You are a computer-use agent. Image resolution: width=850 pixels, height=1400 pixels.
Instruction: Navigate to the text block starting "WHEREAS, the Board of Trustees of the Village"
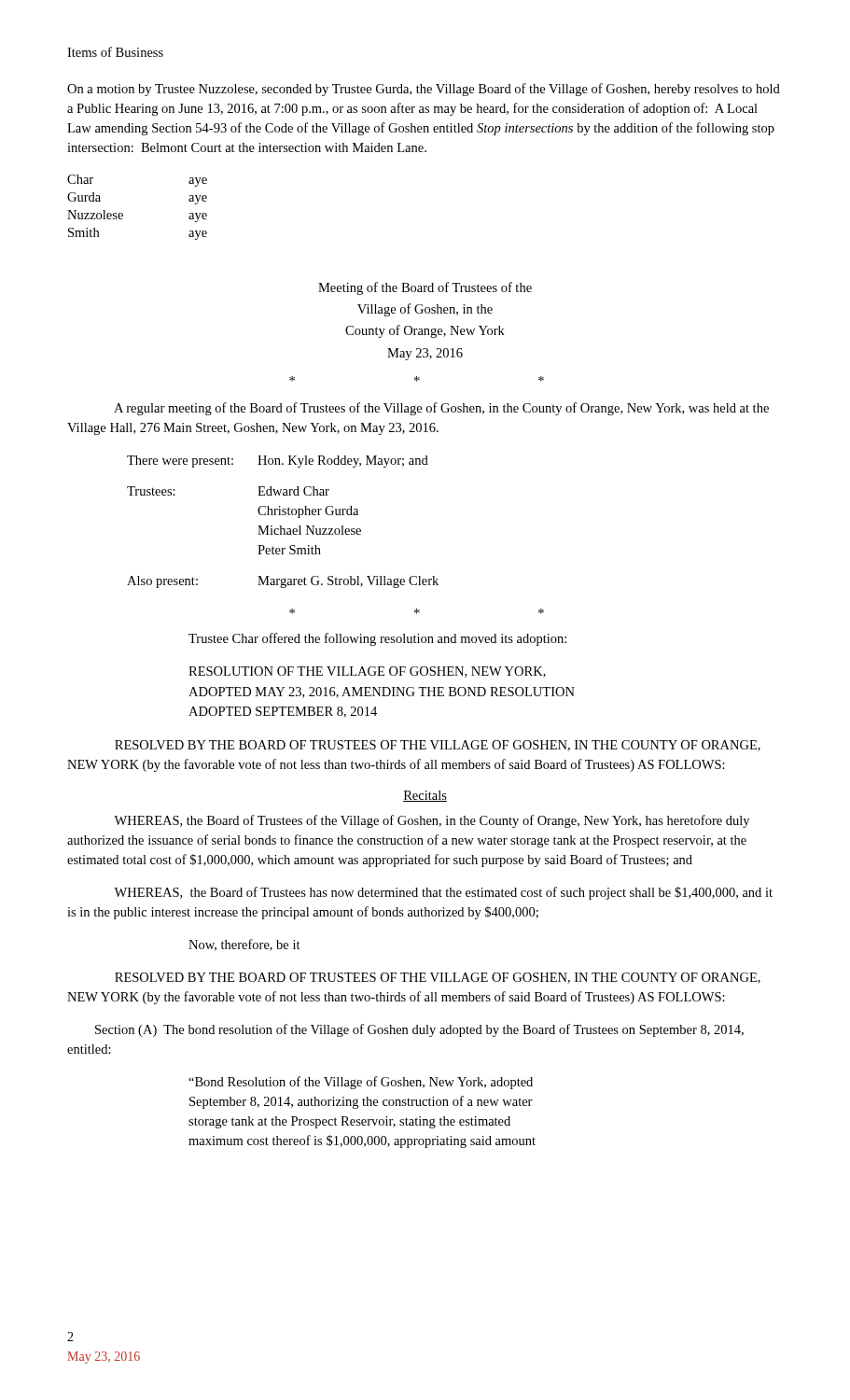(408, 840)
